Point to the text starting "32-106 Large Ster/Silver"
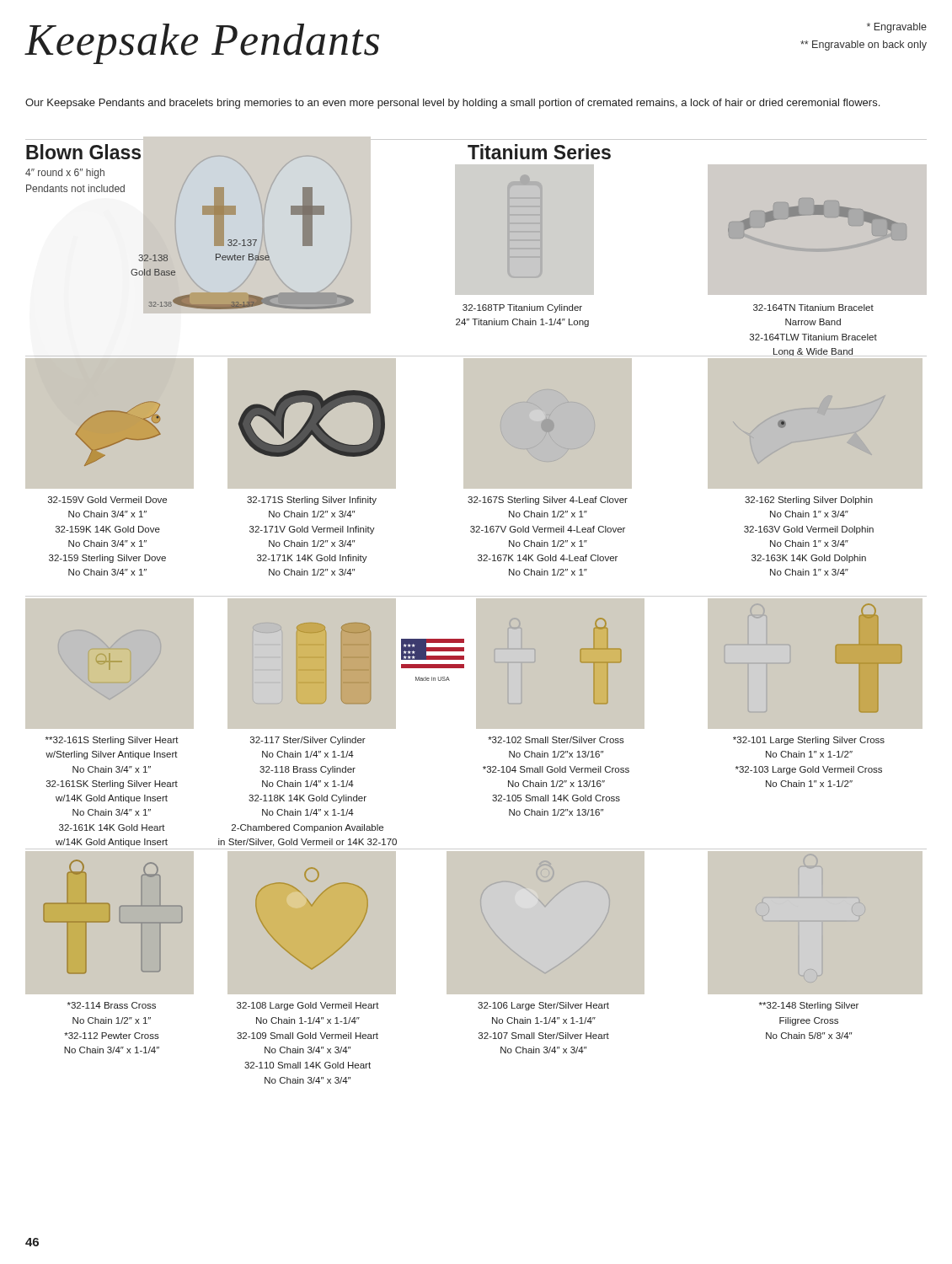The width and height of the screenshot is (952, 1264). [543, 1028]
